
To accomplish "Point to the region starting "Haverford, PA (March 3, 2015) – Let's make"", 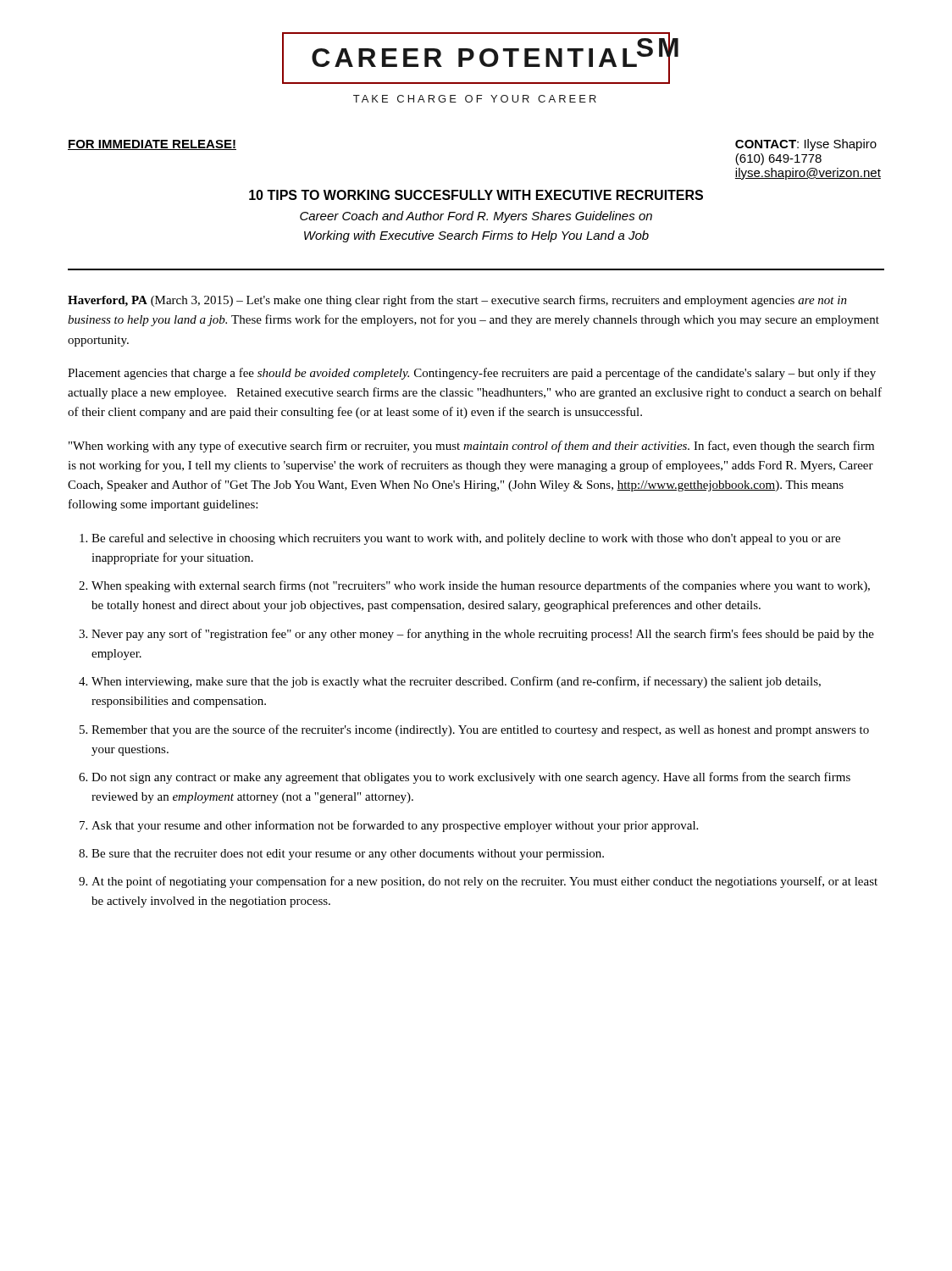I will tap(473, 320).
